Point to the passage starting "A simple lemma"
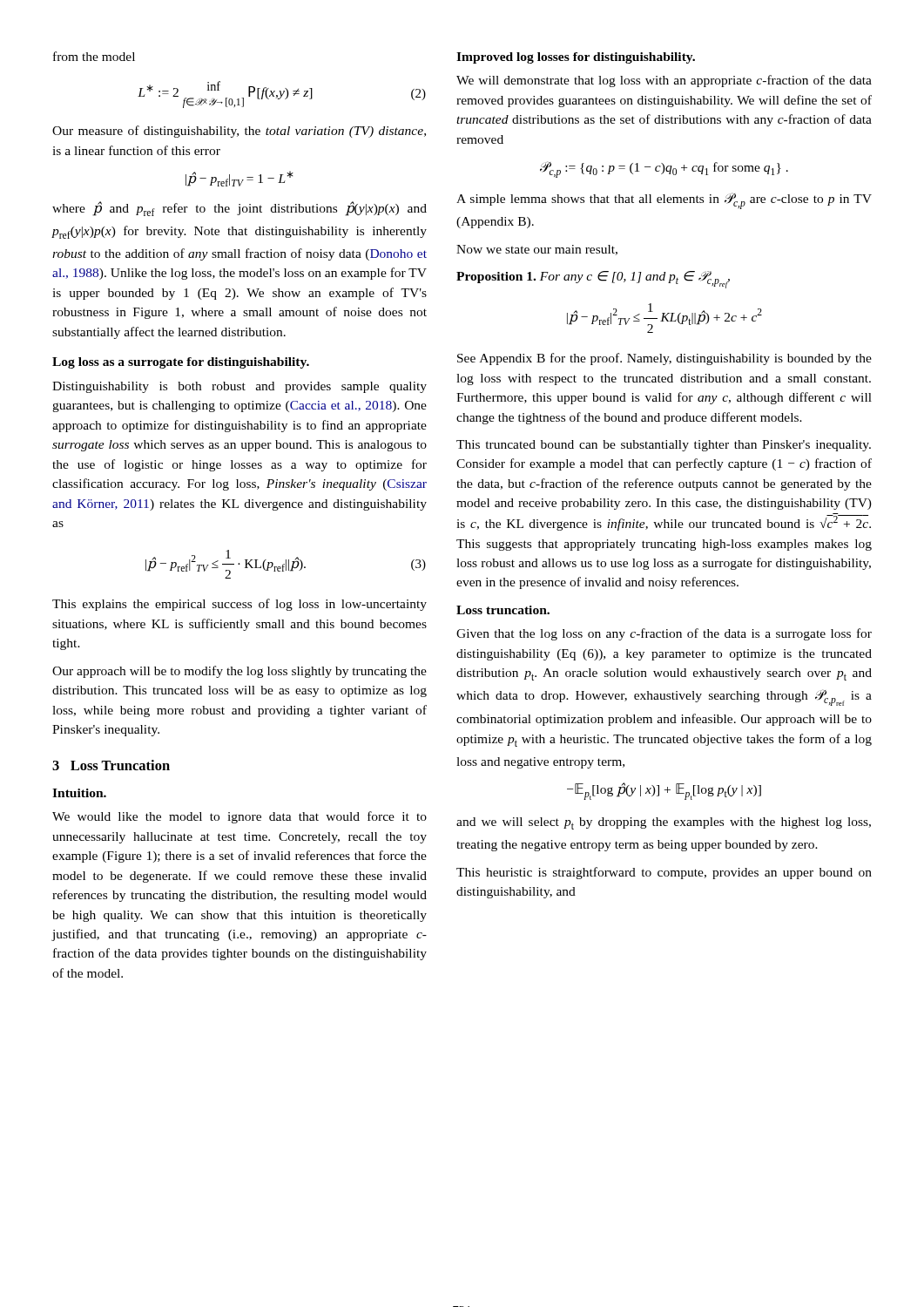Image resolution: width=924 pixels, height=1307 pixels. click(x=664, y=210)
